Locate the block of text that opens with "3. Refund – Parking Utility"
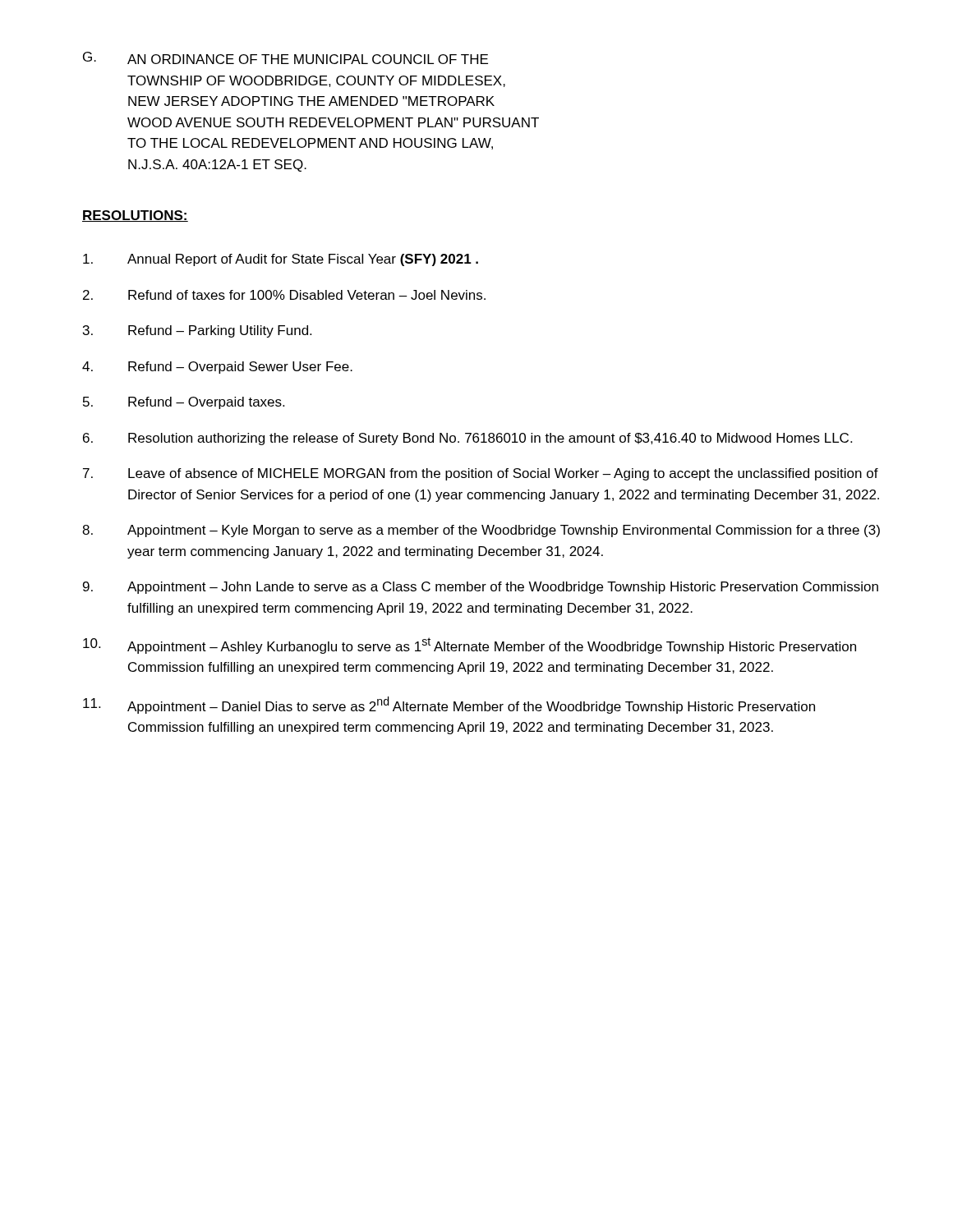The image size is (953, 1232). click(x=197, y=331)
